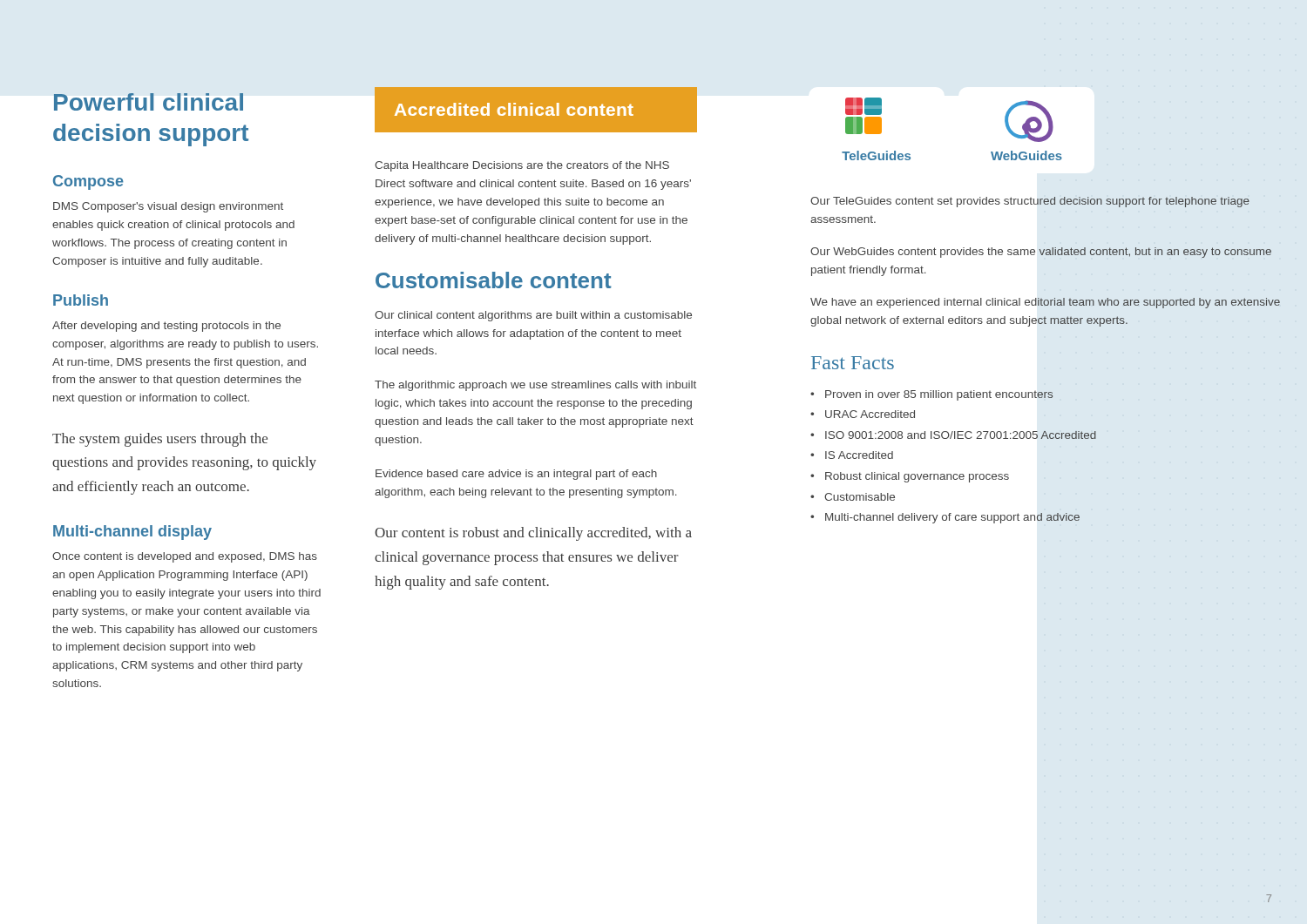Click on the section header that reads "Fast Facts"
Image resolution: width=1307 pixels, height=924 pixels.
(x=852, y=362)
